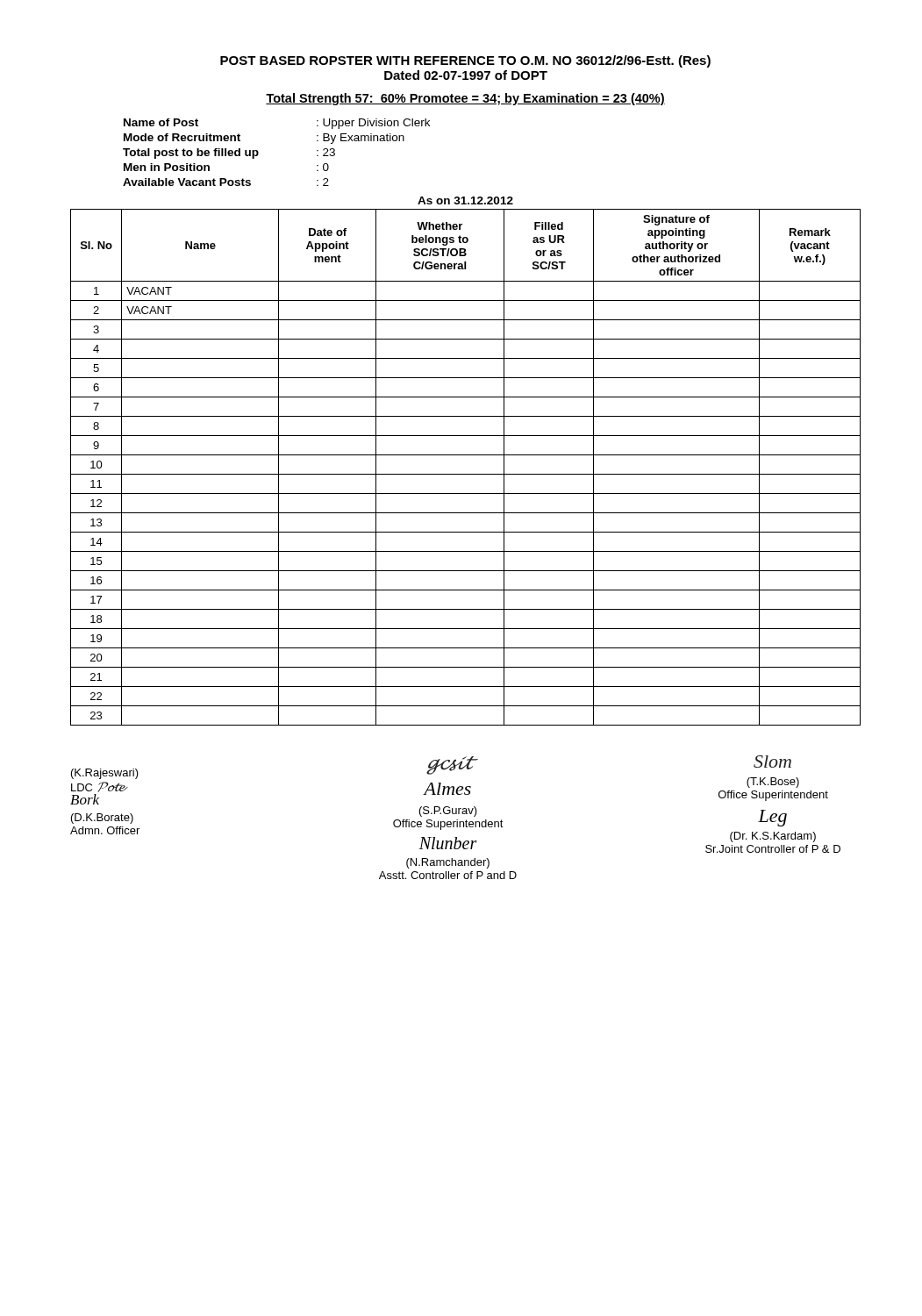Point to the text starting "As on 31.12.2012"
922x1316 pixels.
click(x=465, y=200)
